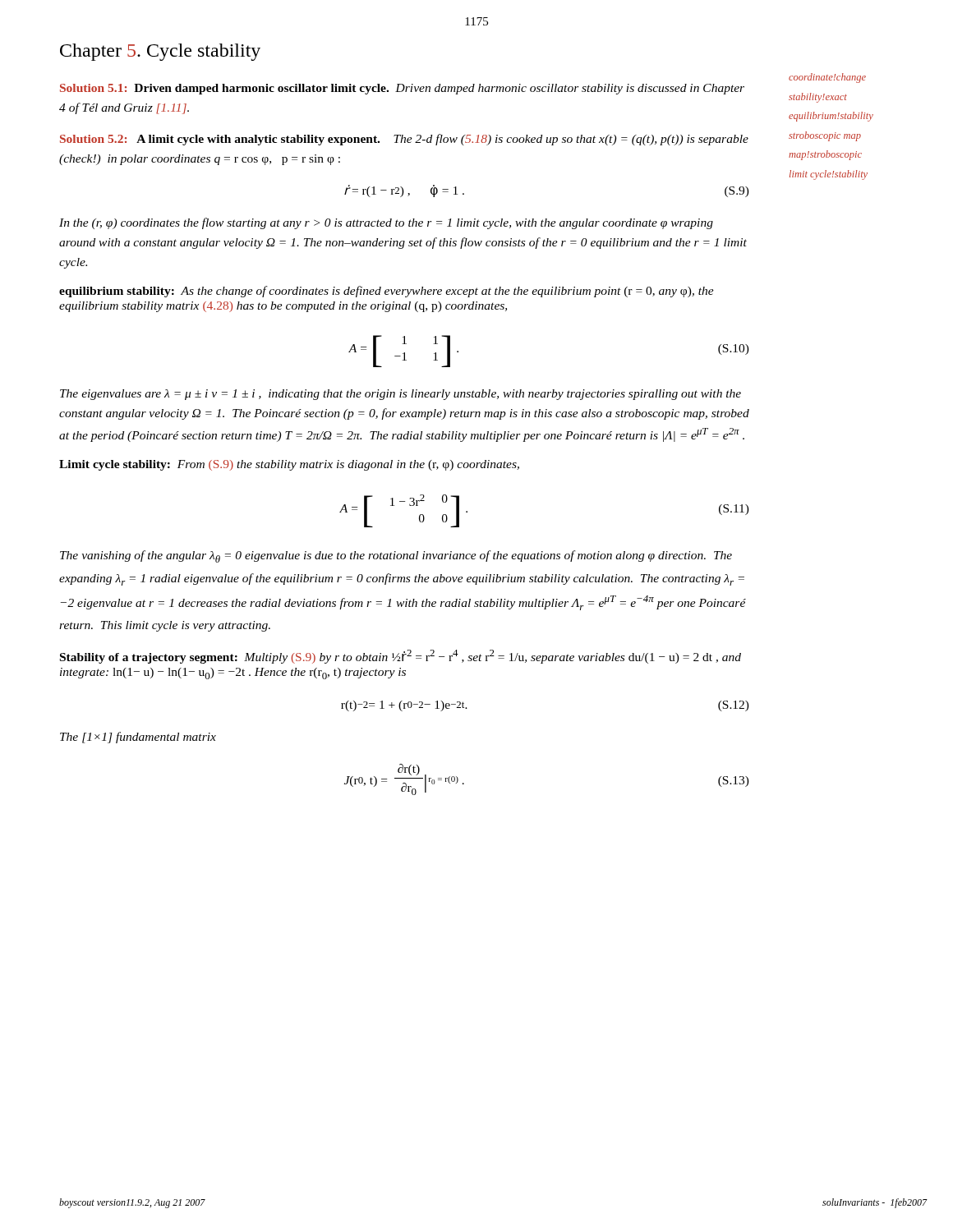
Task: Click on the element starting "A = [ 11 −11 ] ."
Action: (x=404, y=353)
